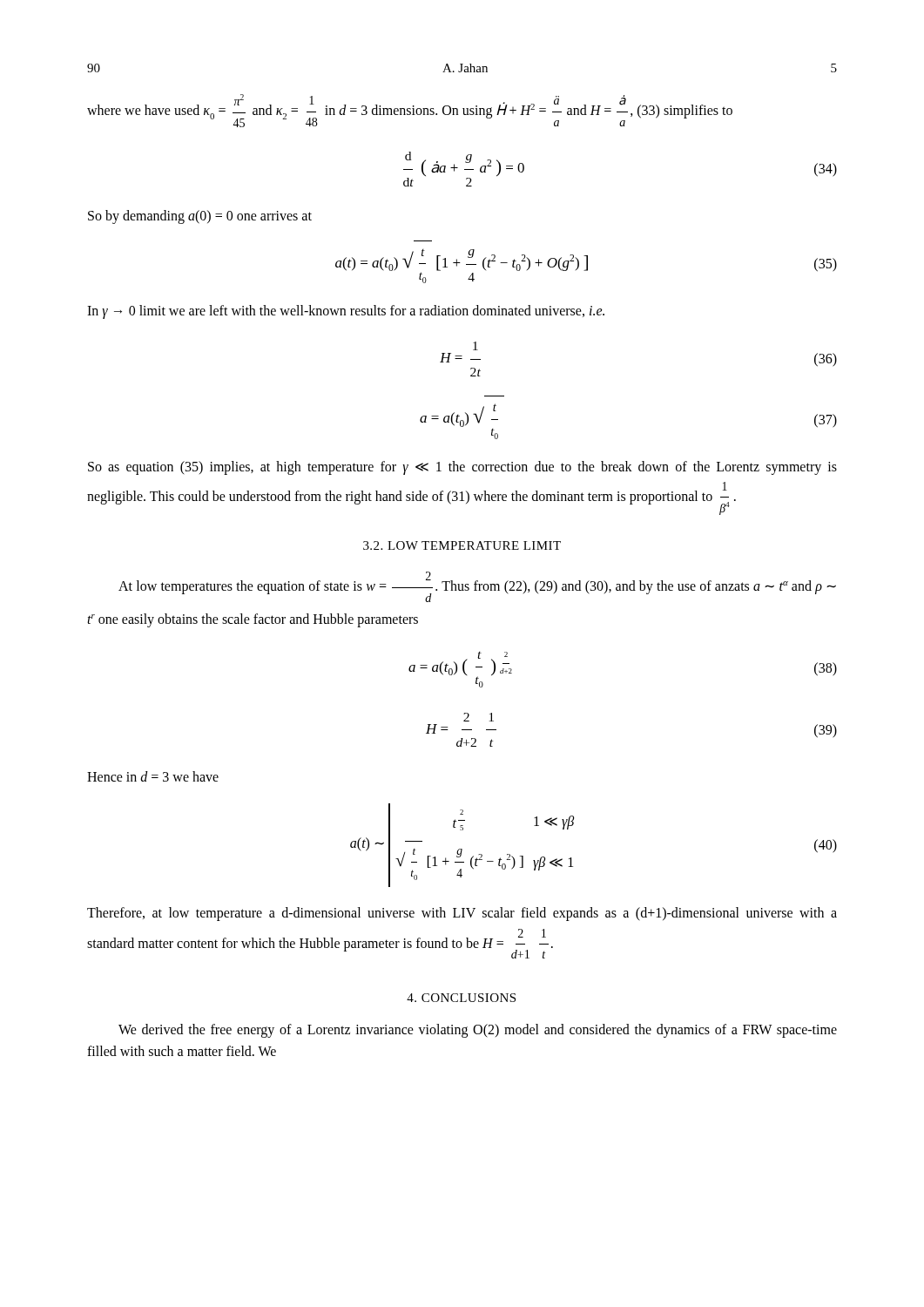Find the block on this page that starts "We derived the free energy of a"
The image size is (924, 1307).
coord(462,1041)
